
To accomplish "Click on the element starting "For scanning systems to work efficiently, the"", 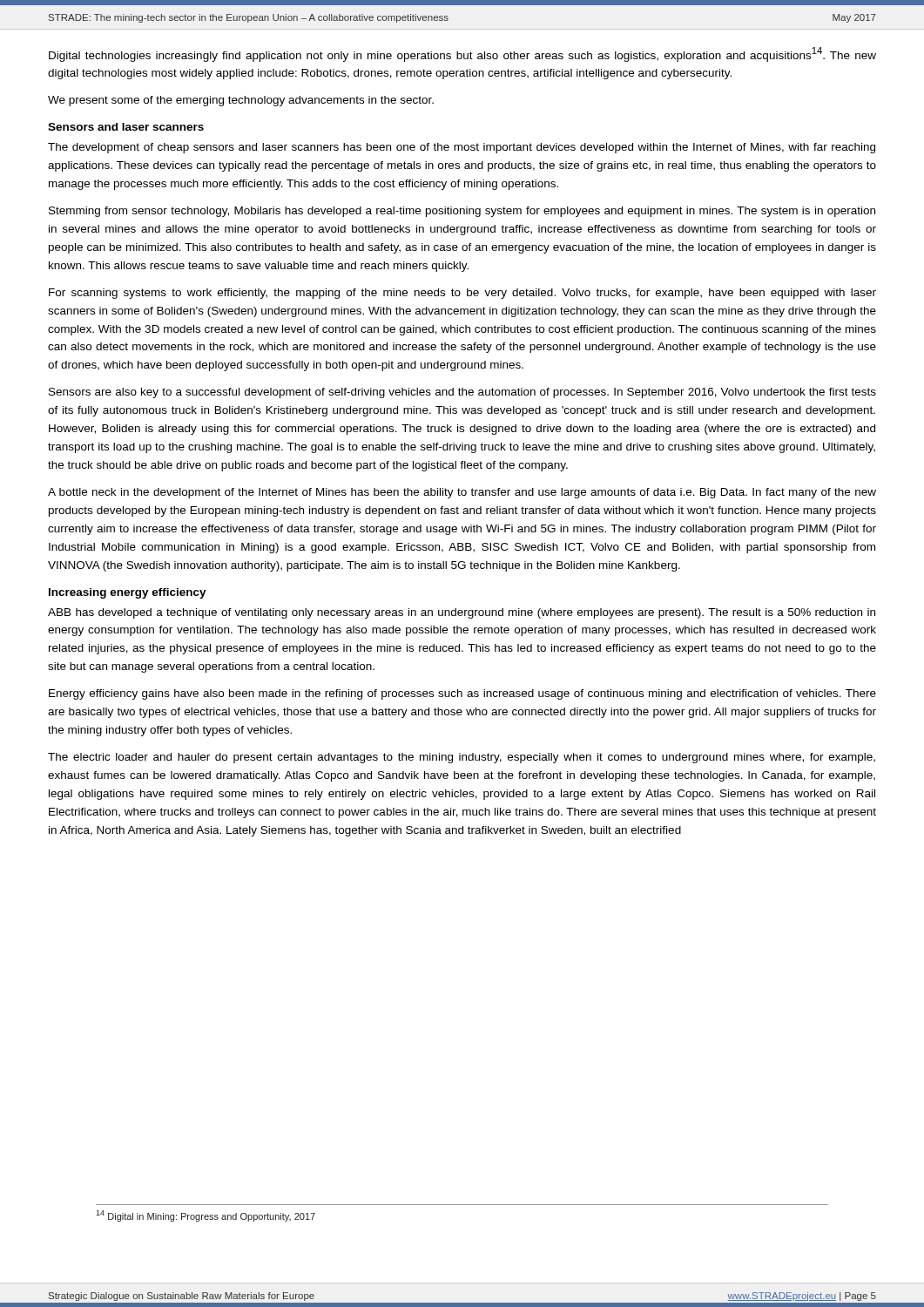I will [x=462, y=329].
